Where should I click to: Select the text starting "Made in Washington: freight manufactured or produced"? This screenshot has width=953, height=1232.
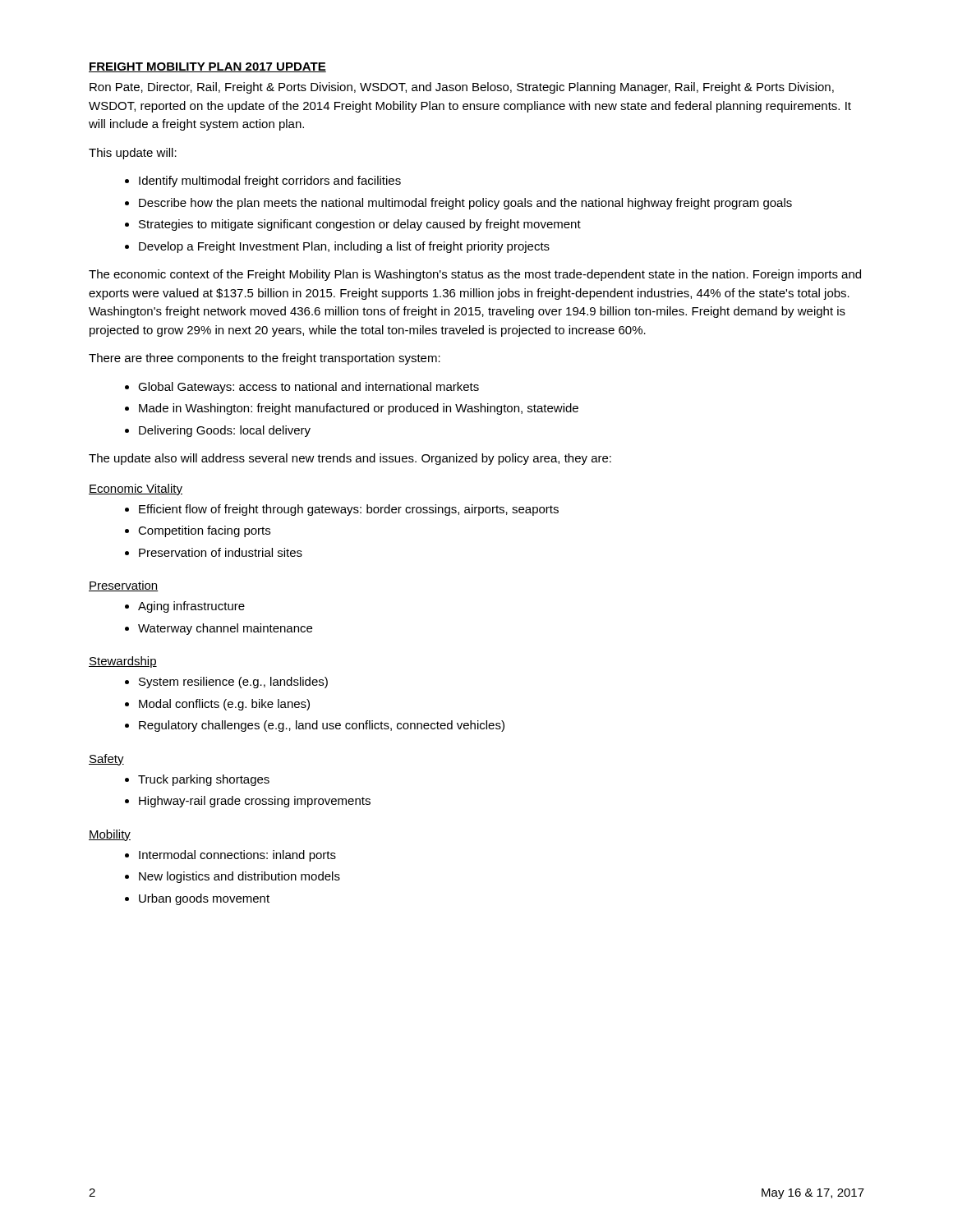tap(358, 408)
